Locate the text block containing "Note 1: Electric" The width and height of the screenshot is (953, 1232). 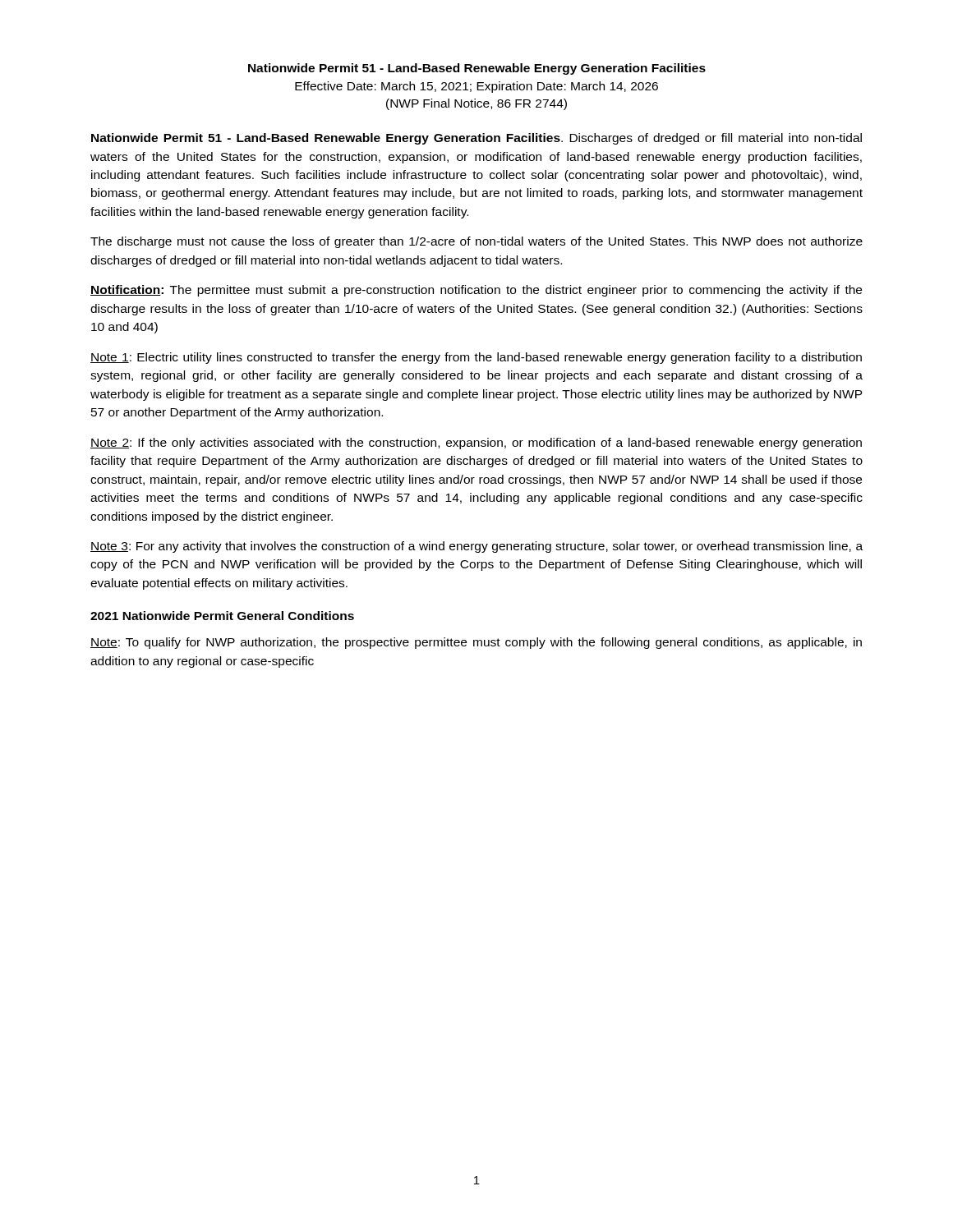coord(476,384)
